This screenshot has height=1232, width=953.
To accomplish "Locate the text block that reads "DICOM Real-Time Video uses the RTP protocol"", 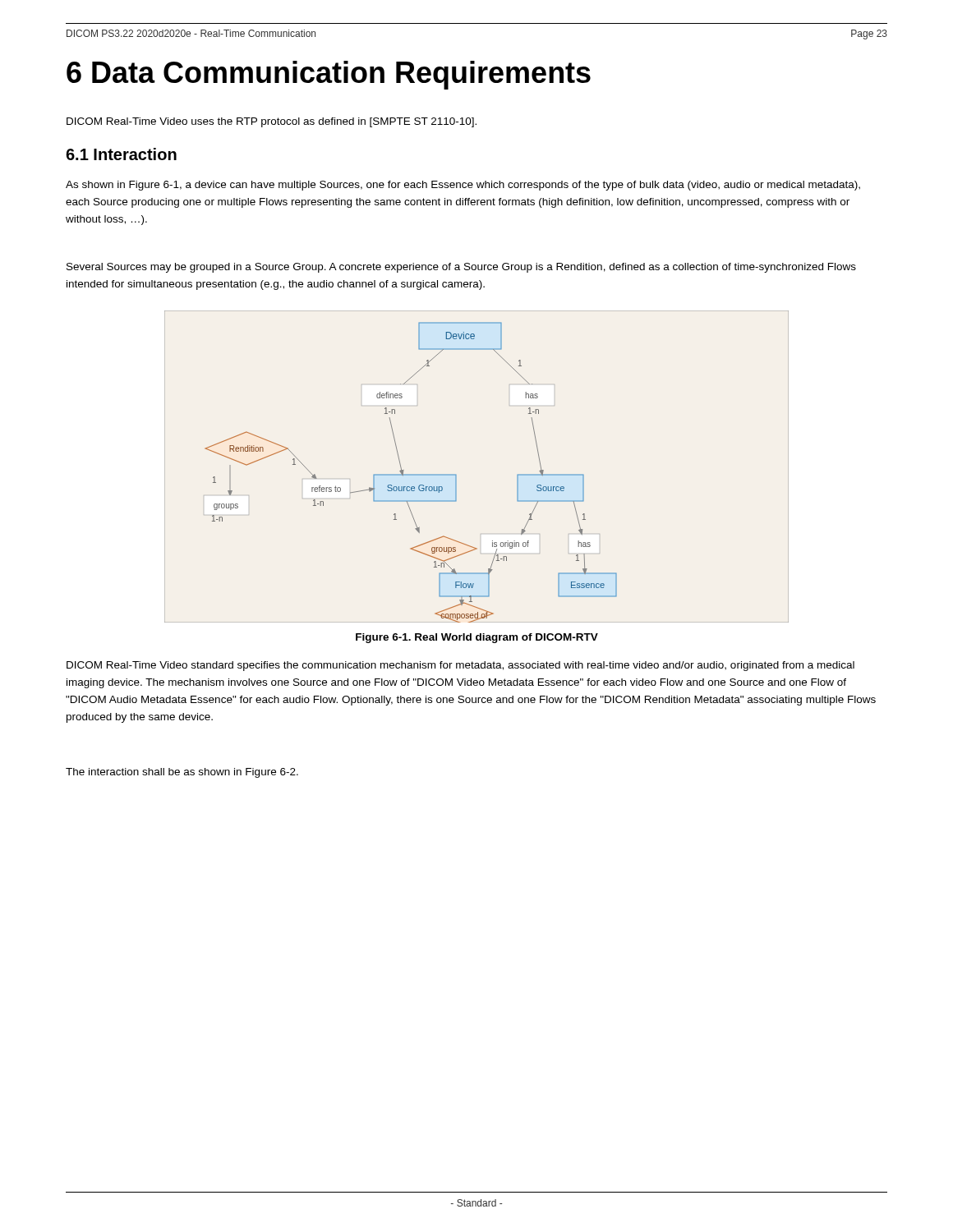I will (272, 121).
